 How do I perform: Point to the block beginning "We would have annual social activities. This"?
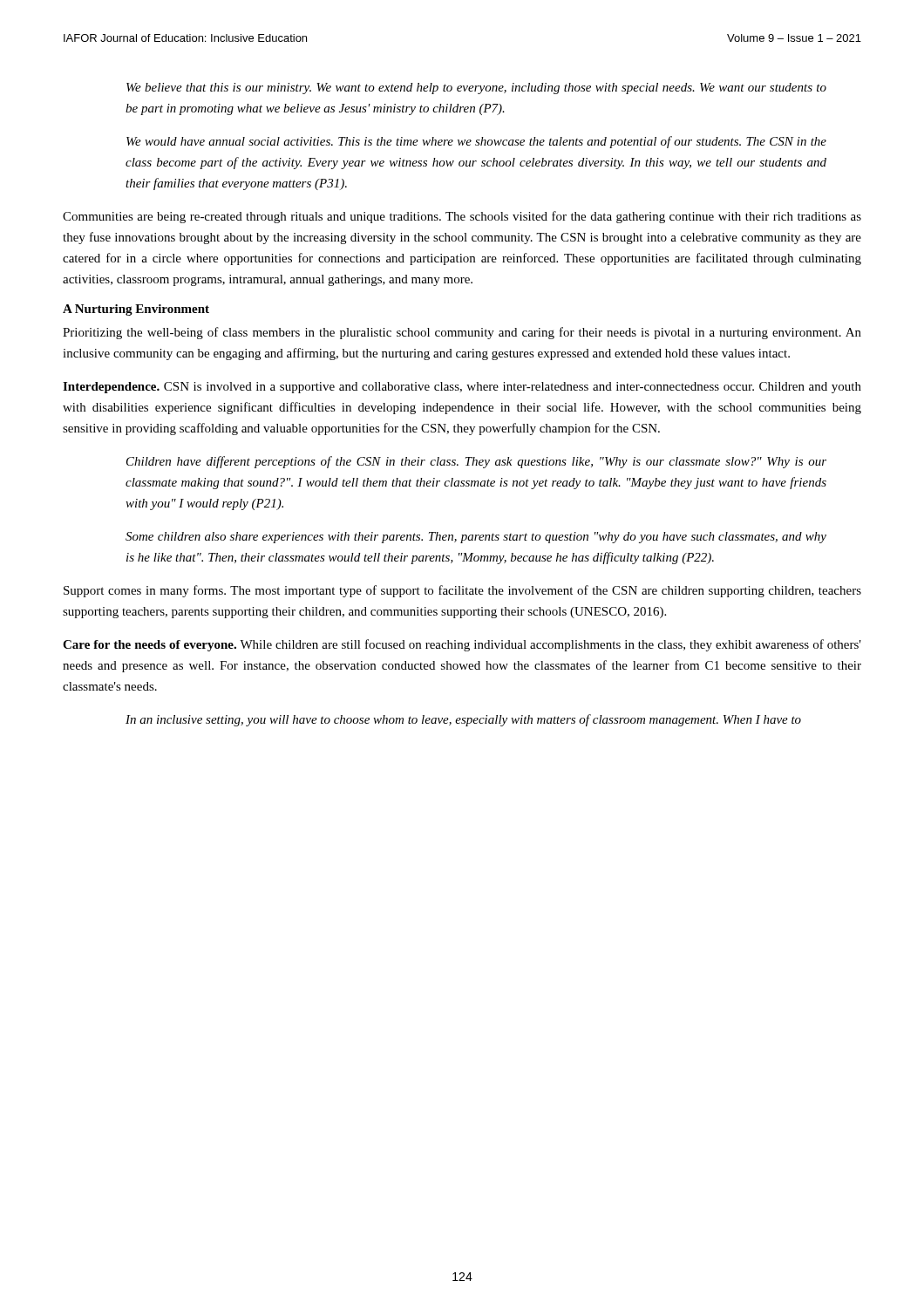[476, 162]
